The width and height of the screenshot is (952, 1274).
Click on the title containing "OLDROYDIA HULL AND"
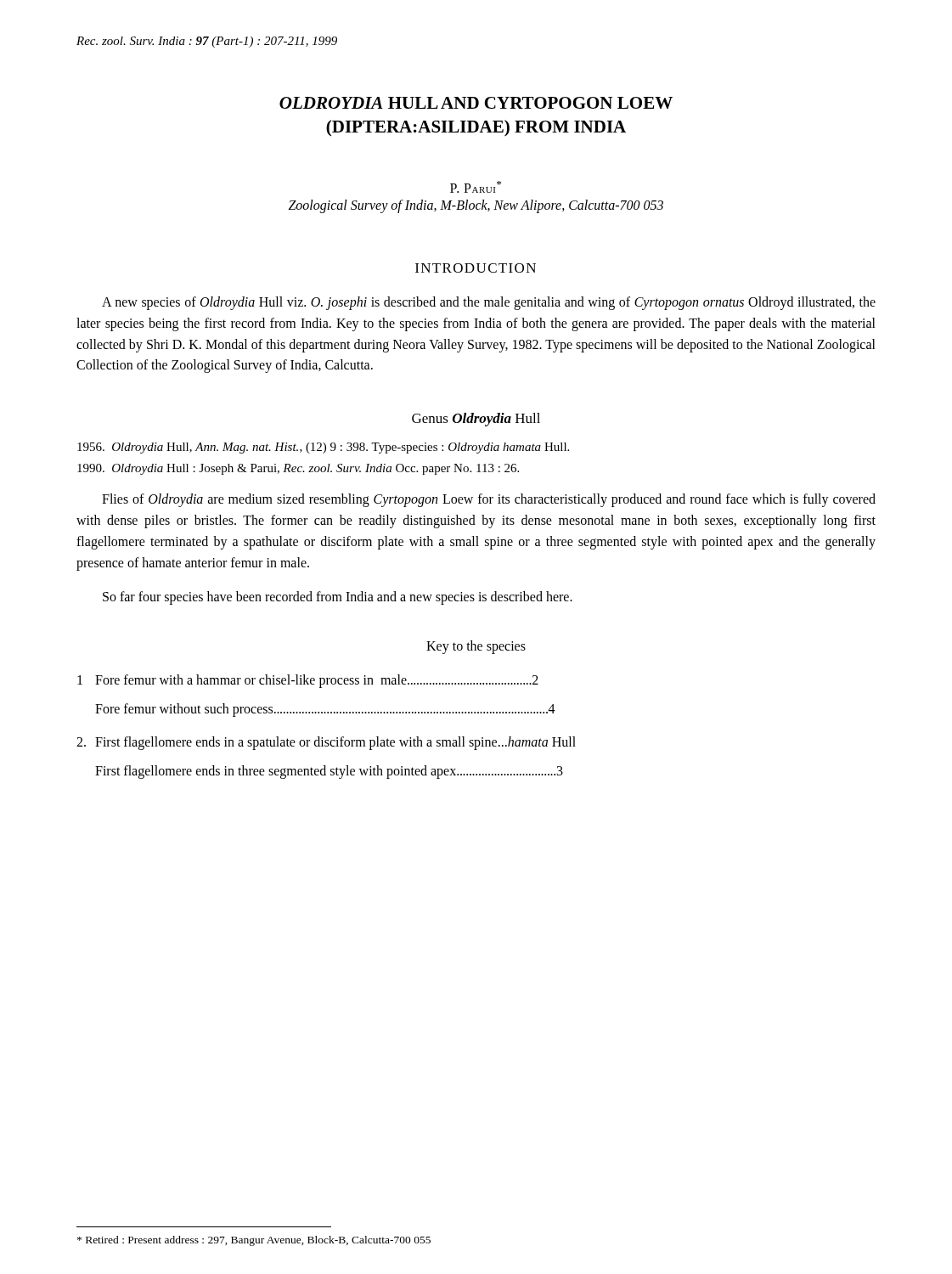(476, 115)
